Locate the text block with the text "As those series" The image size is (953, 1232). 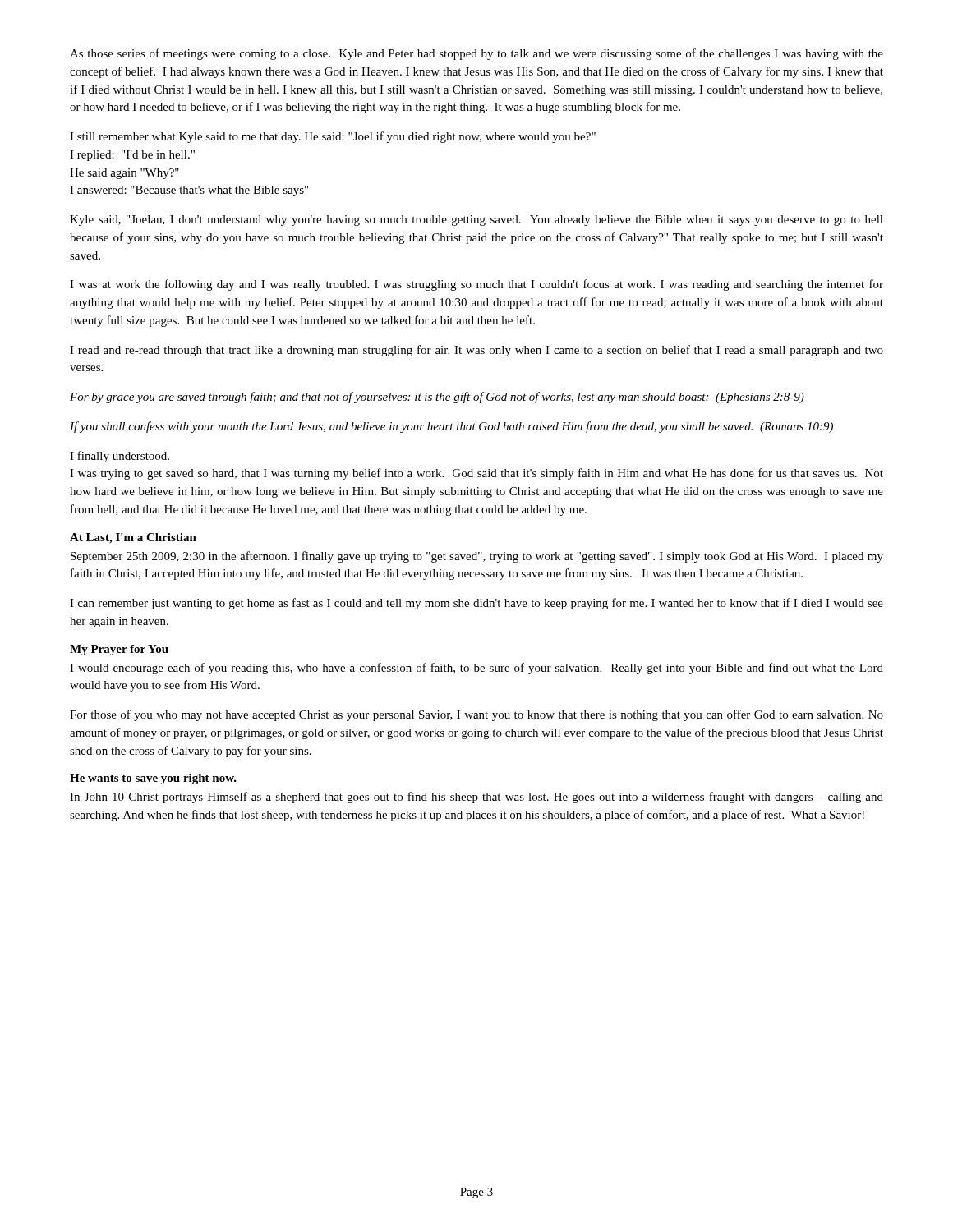[x=476, y=80]
